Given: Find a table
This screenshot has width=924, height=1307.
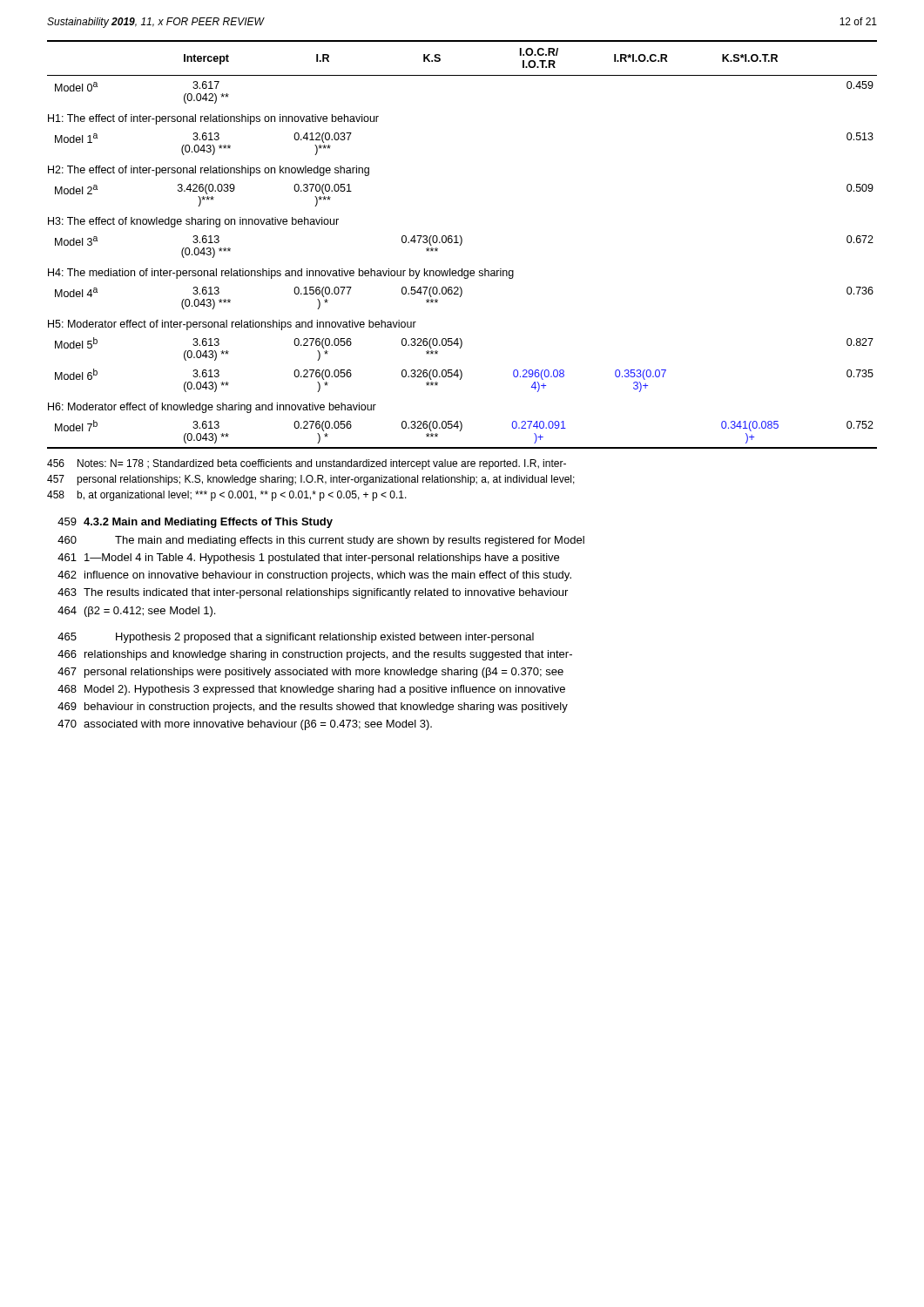Looking at the screenshot, I should [462, 244].
